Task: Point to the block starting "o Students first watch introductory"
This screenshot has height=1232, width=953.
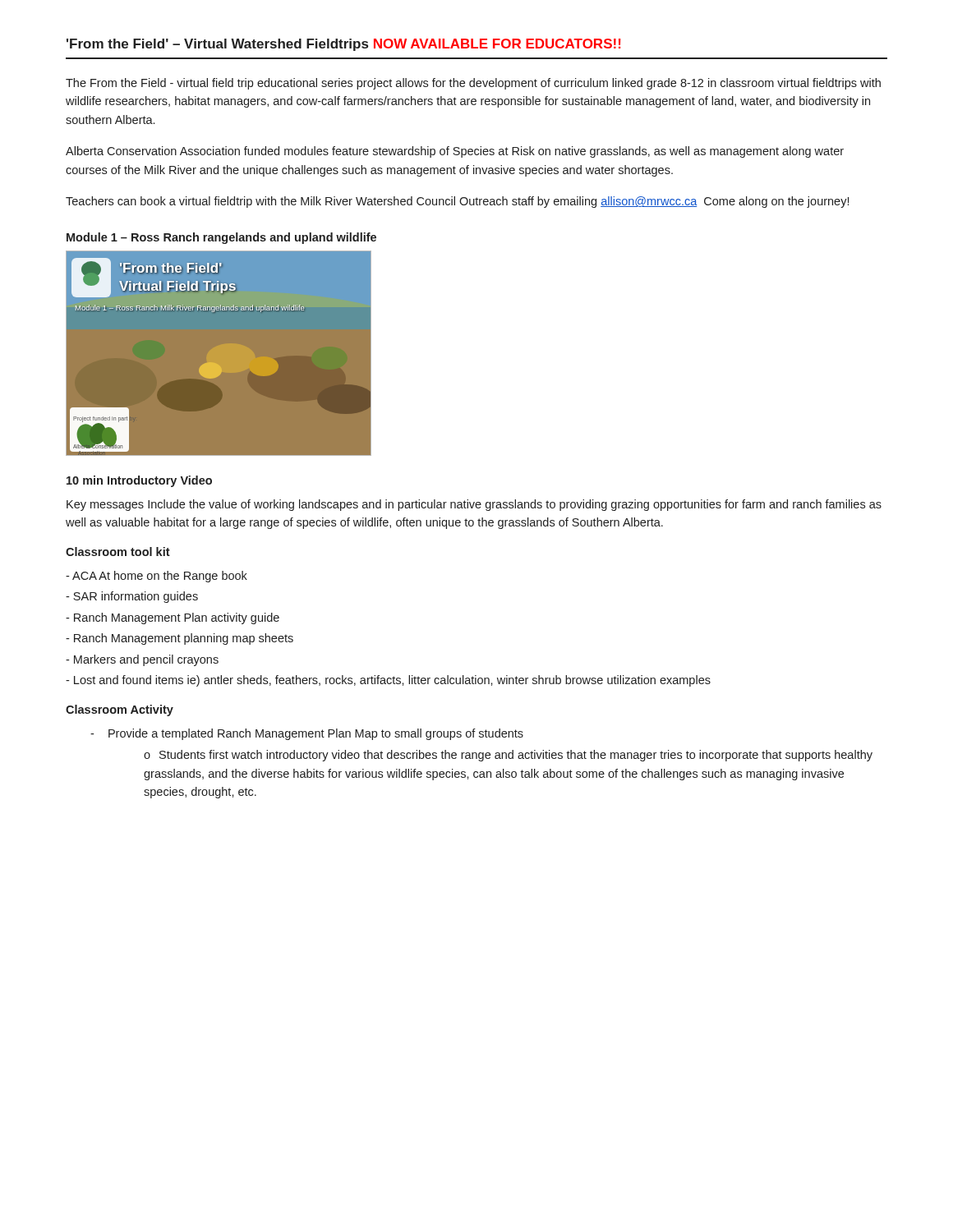Action: (x=508, y=773)
